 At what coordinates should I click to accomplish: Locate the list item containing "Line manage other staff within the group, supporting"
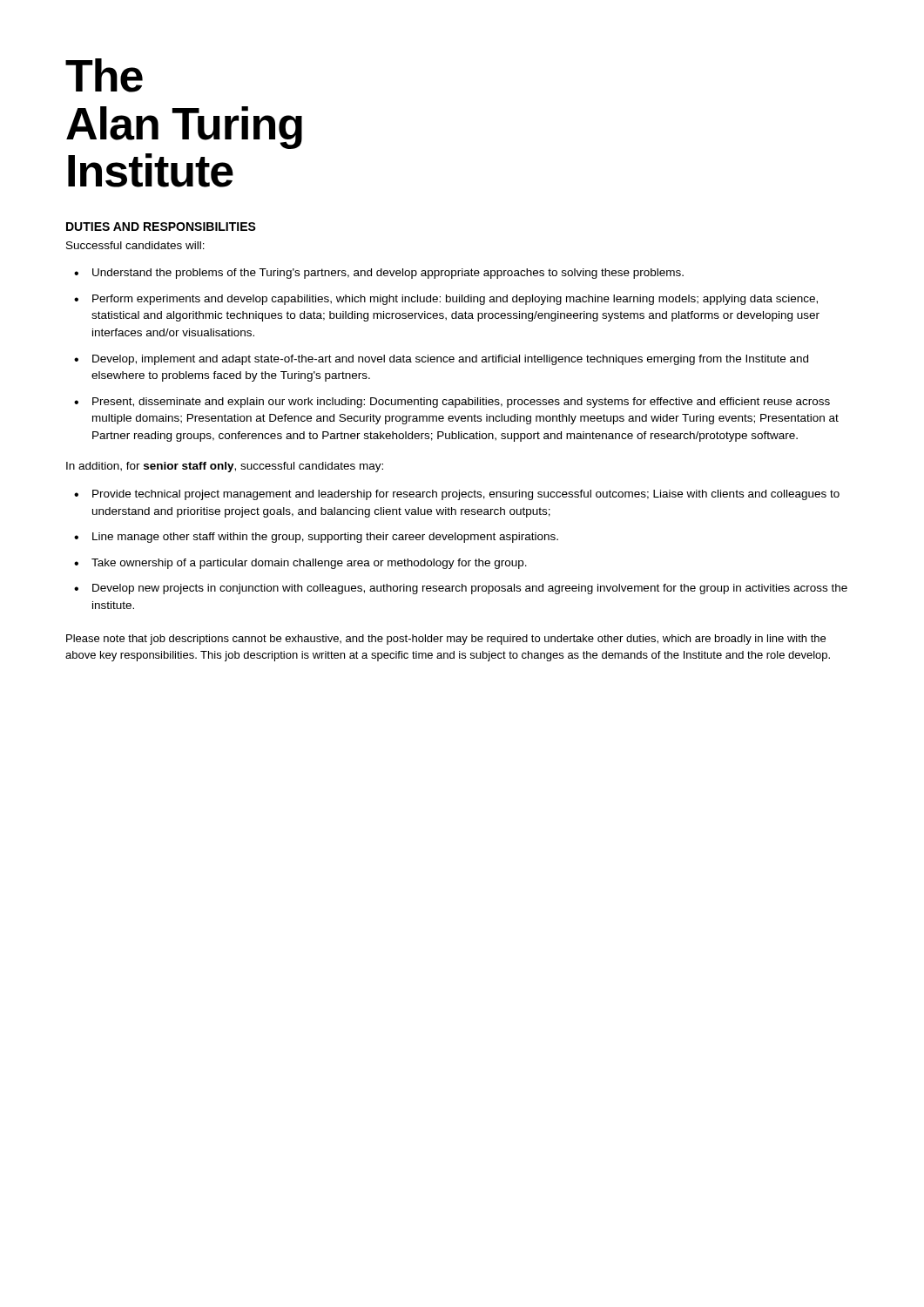pyautogui.click(x=325, y=536)
